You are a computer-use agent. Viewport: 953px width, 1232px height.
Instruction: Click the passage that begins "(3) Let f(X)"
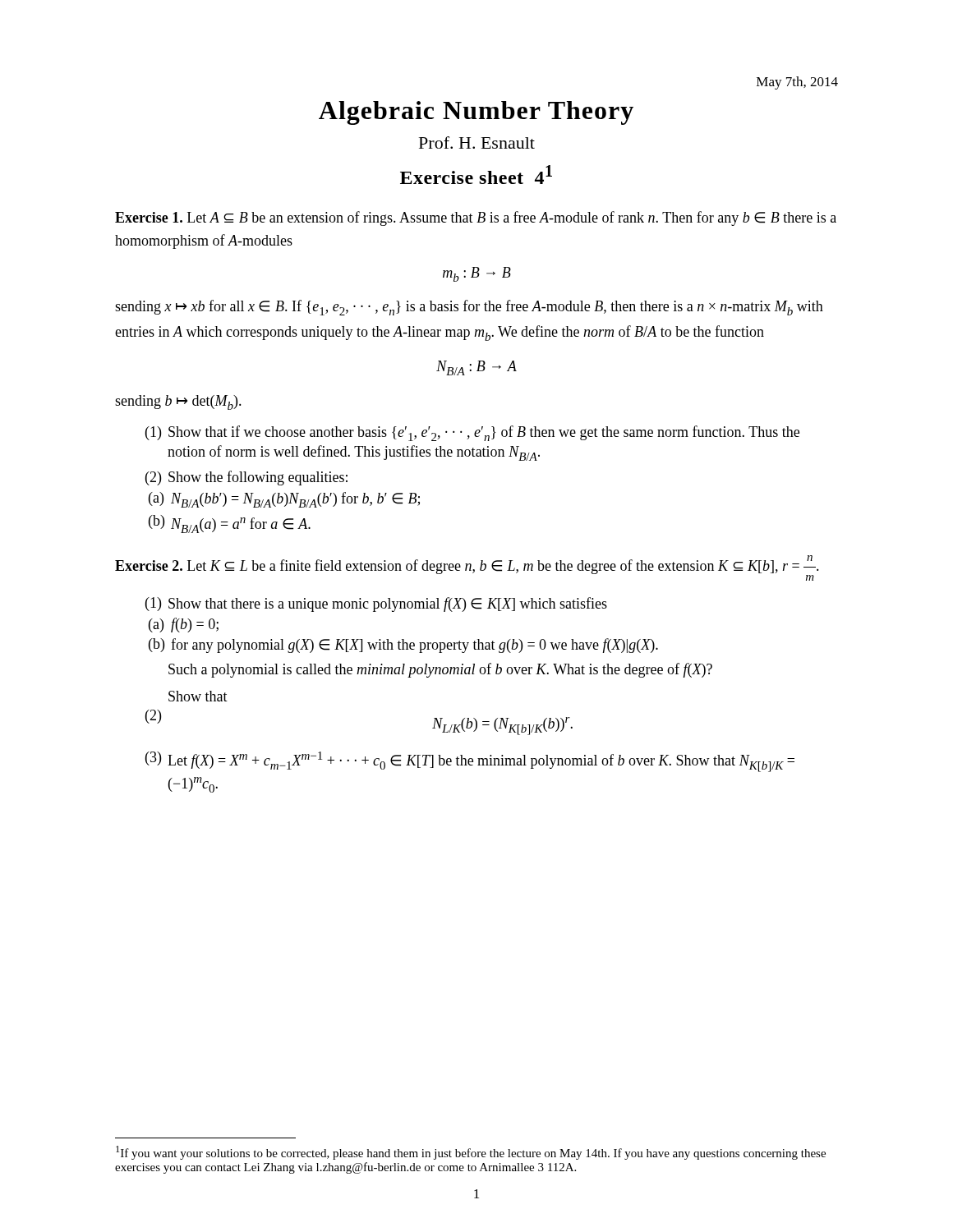(x=491, y=772)
